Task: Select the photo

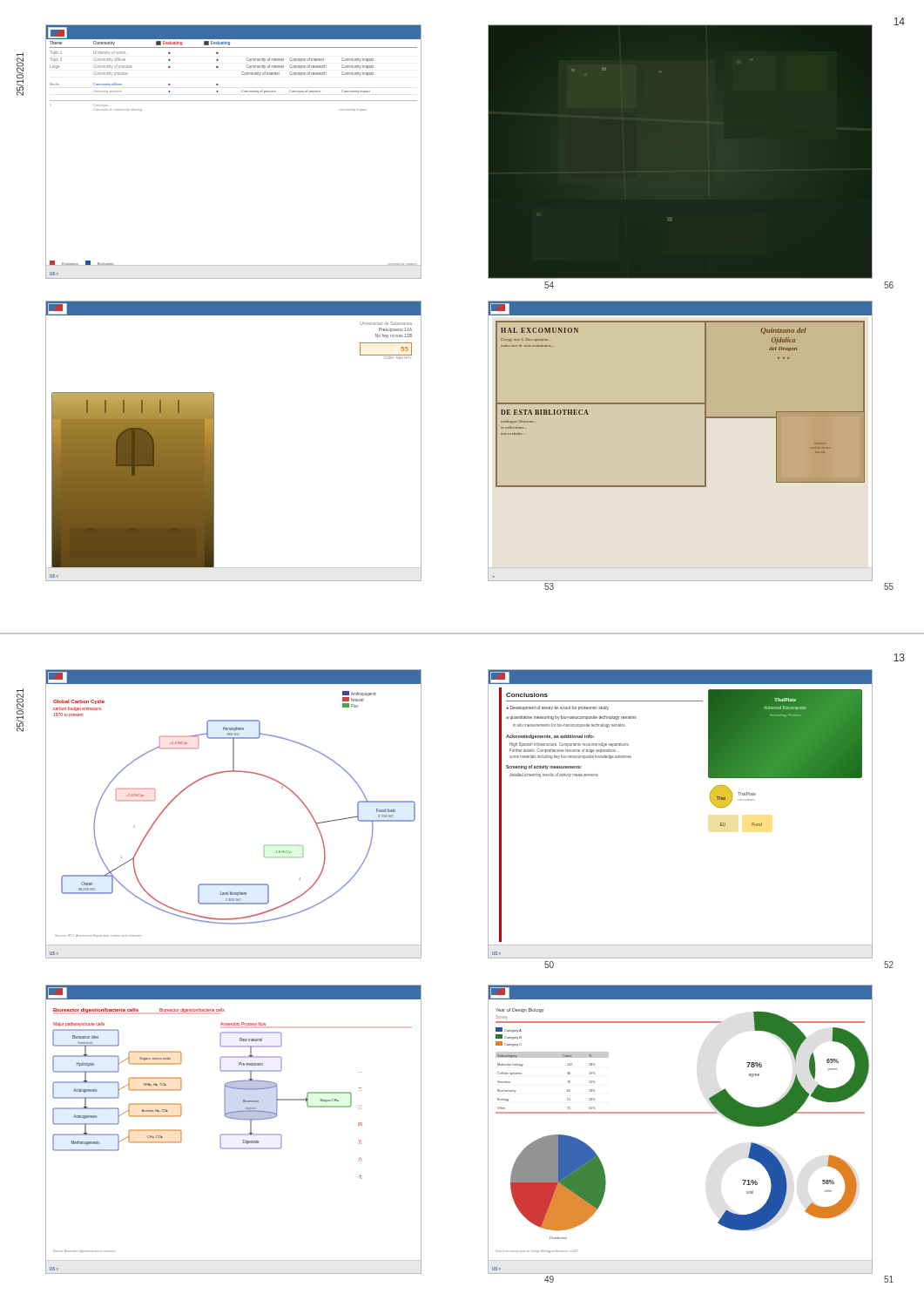Action: pos(680,152)
